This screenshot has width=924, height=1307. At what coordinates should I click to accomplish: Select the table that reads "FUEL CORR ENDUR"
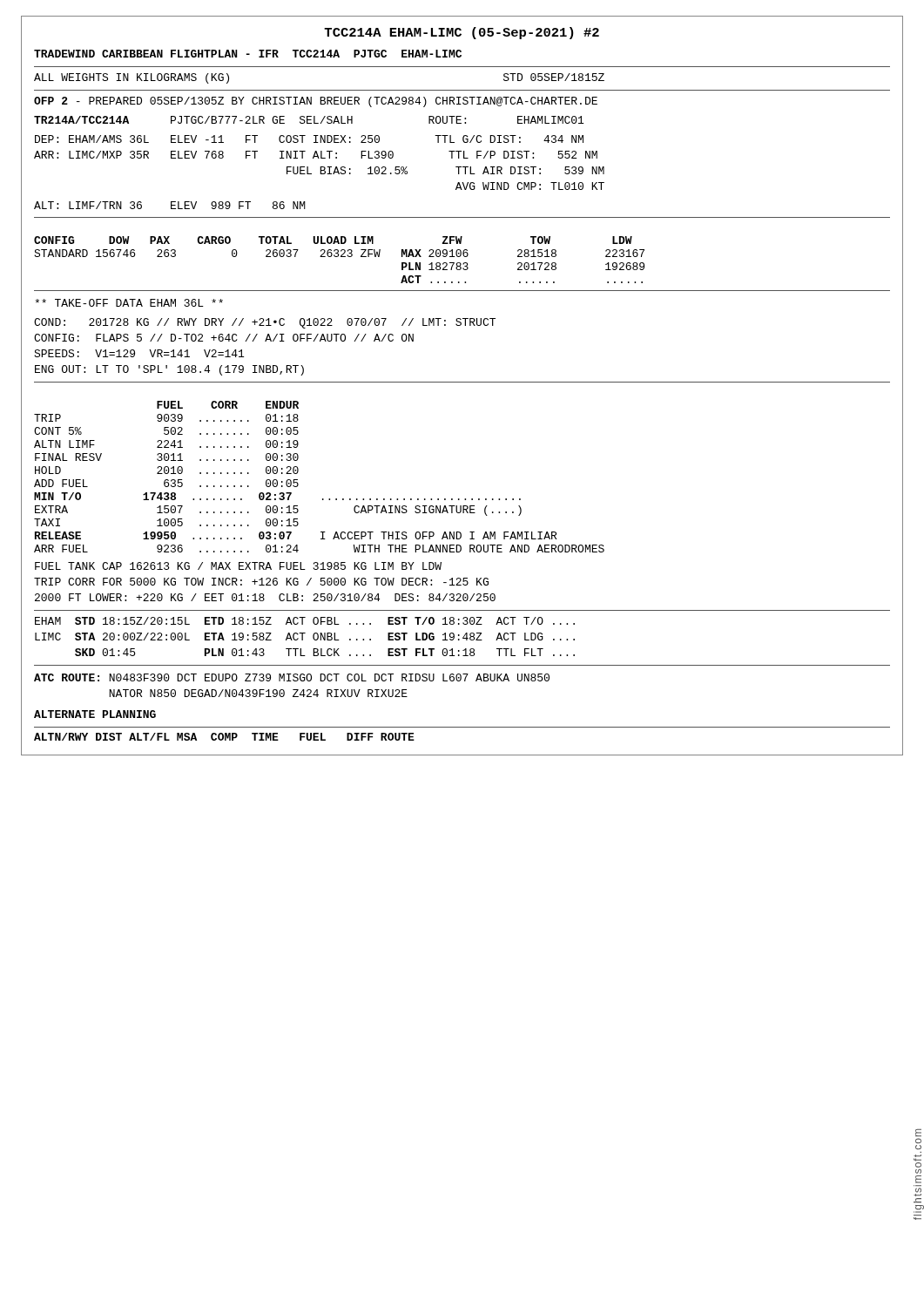pyautogui.click(x=462, y=471)
